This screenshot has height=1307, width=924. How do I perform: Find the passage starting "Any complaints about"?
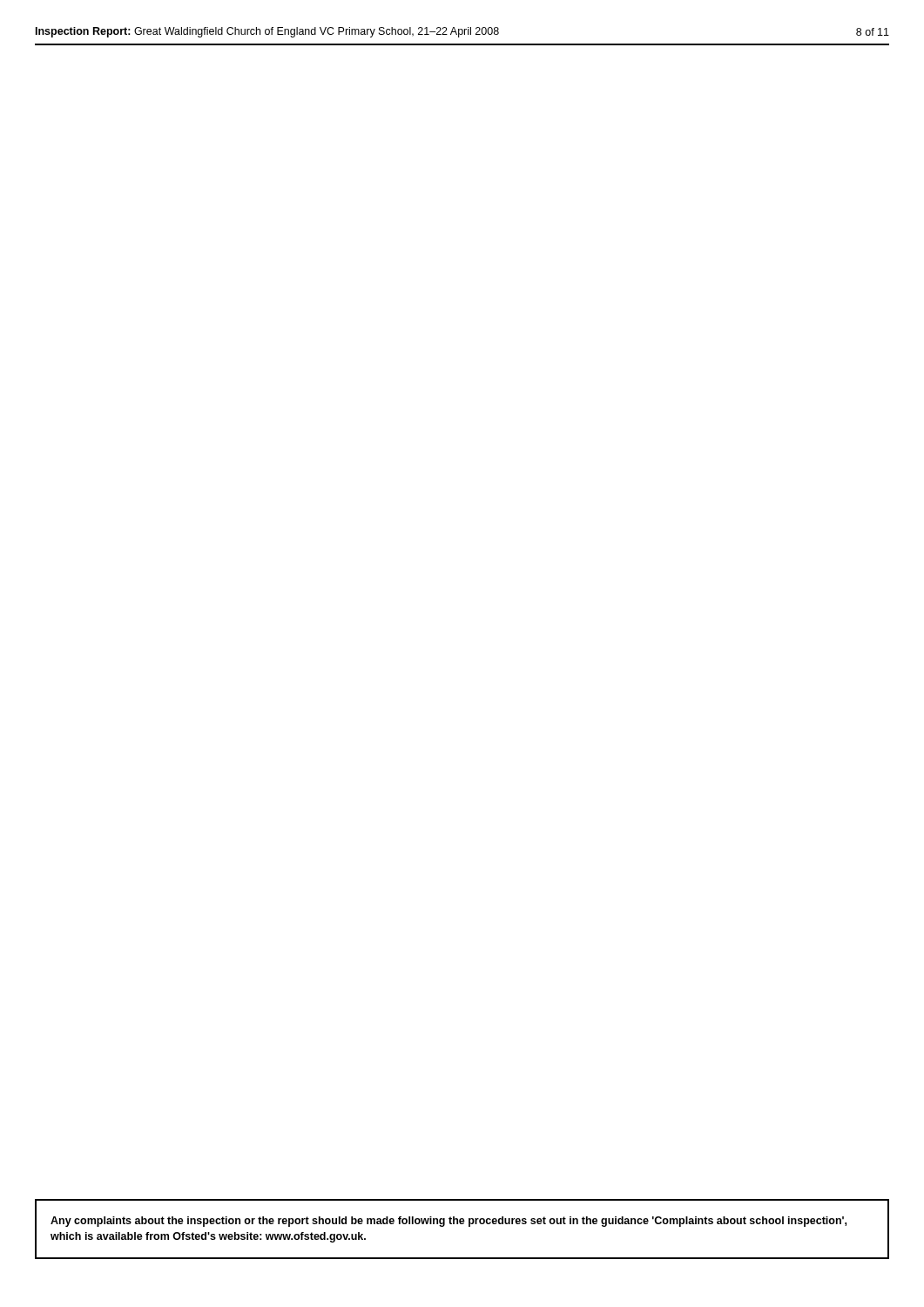[462, 1229]
